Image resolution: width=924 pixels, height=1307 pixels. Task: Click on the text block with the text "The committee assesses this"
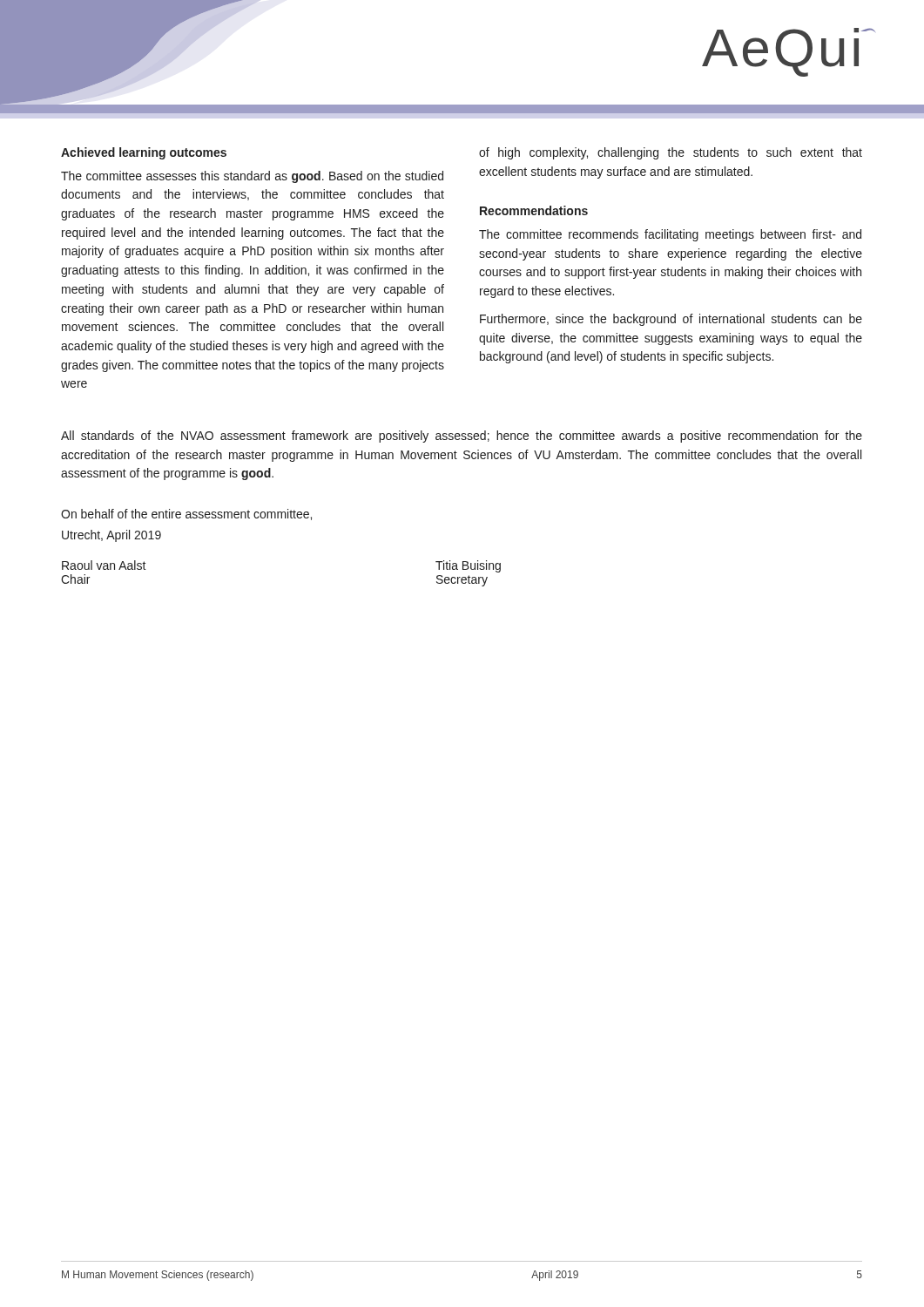point(253,280)
